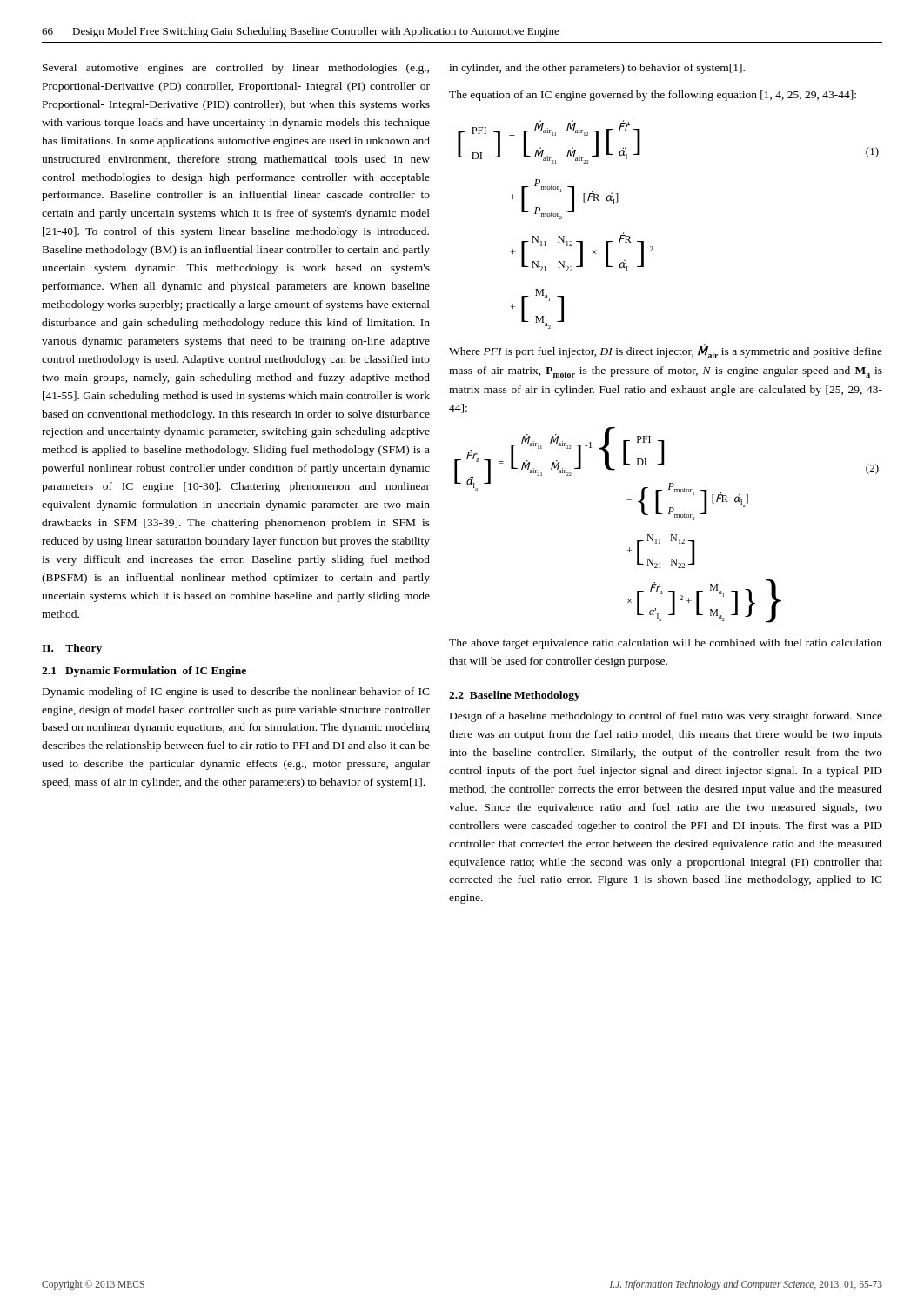Viewport: 924px width, 1305px height.
Task: Select the element starting "II. Theory"
Action: click(72, 647)
